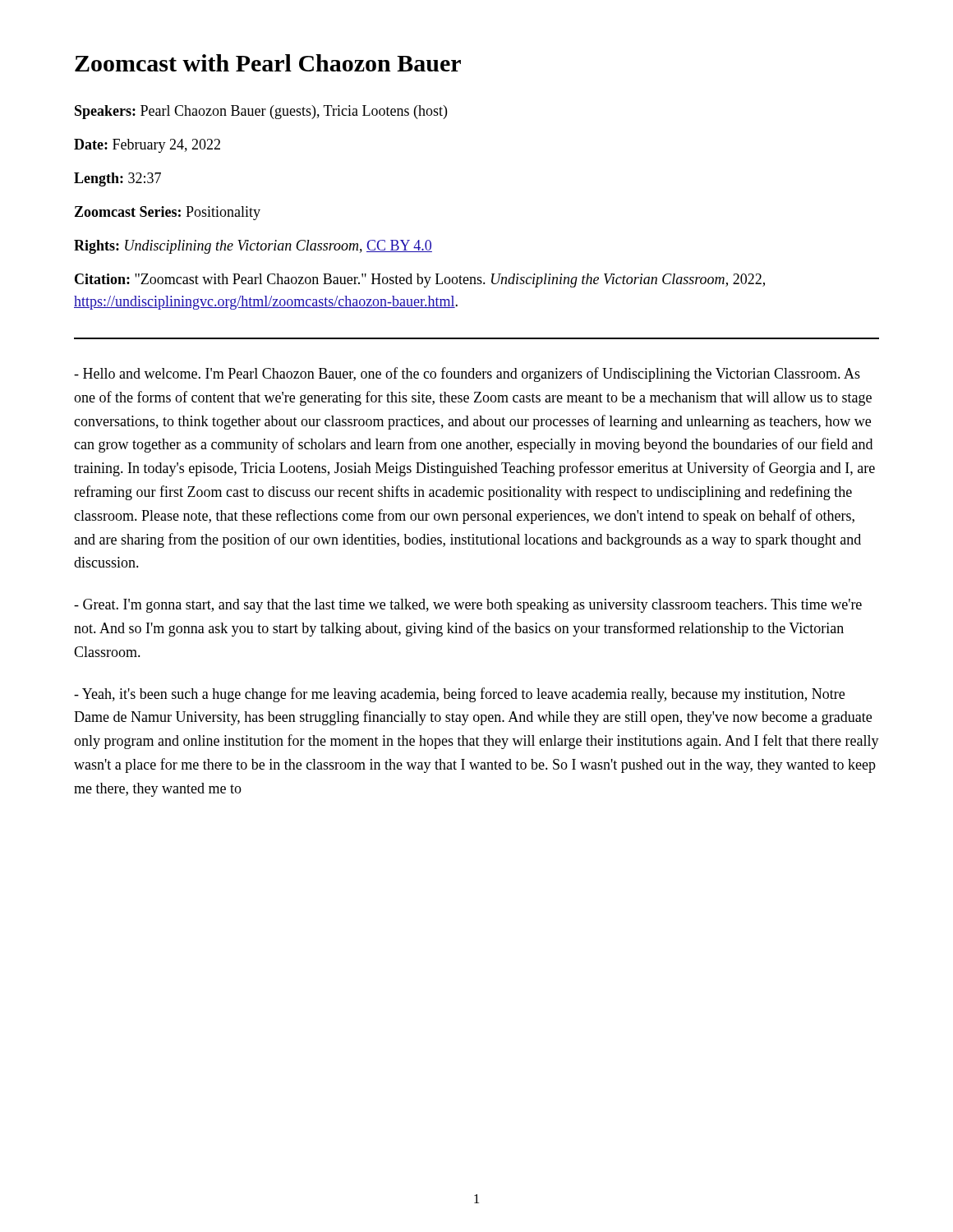Locate the text "Date: February 24, 2022"
This screenshot has width=953, height=1232.
coord(147,145)
